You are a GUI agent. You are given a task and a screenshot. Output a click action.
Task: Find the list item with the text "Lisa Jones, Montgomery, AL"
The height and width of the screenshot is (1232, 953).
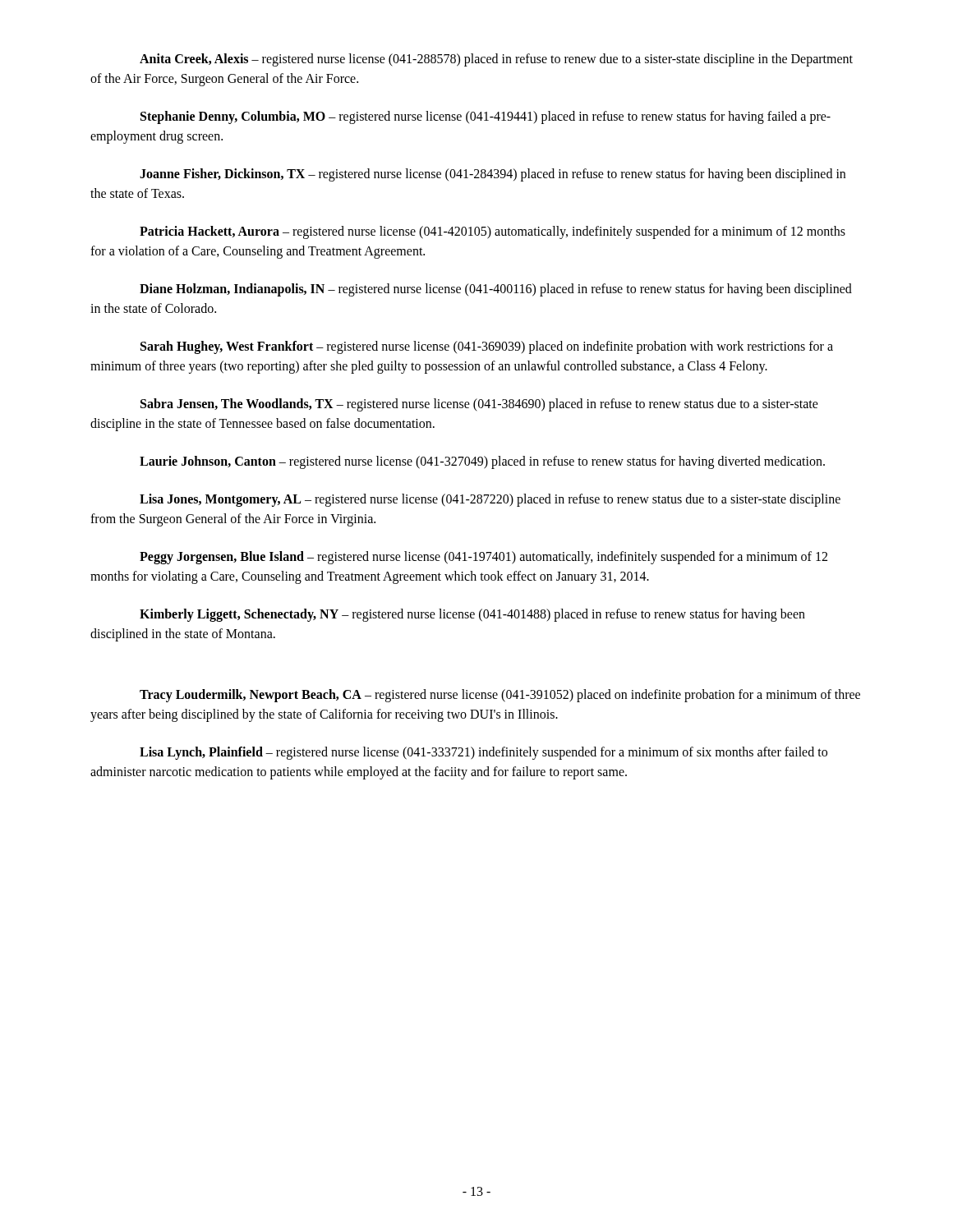[476, 509]
